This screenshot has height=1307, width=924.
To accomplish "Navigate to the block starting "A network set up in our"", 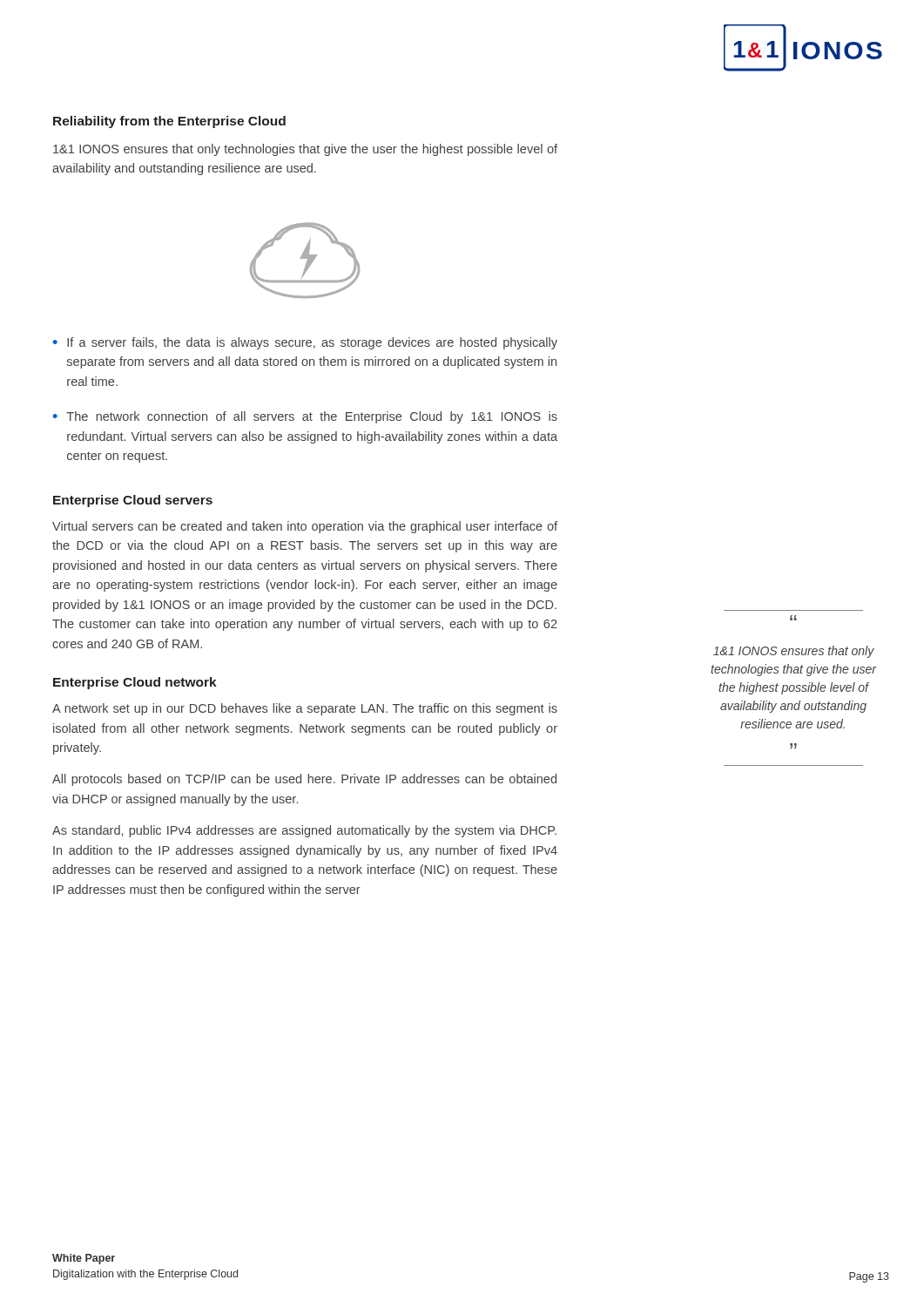I will tap(305, 728).
